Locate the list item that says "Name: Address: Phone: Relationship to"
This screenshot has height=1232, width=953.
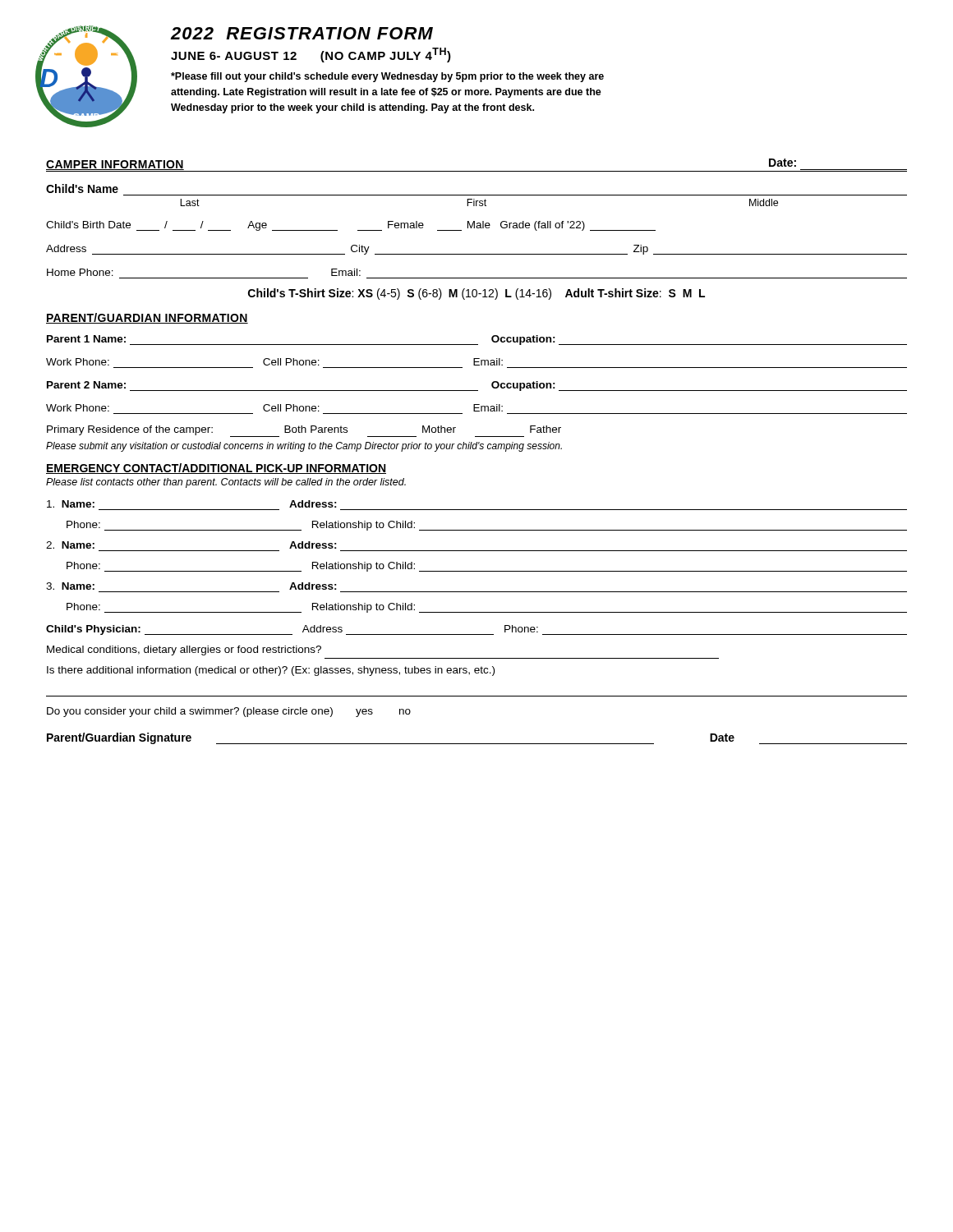(476, 513)
